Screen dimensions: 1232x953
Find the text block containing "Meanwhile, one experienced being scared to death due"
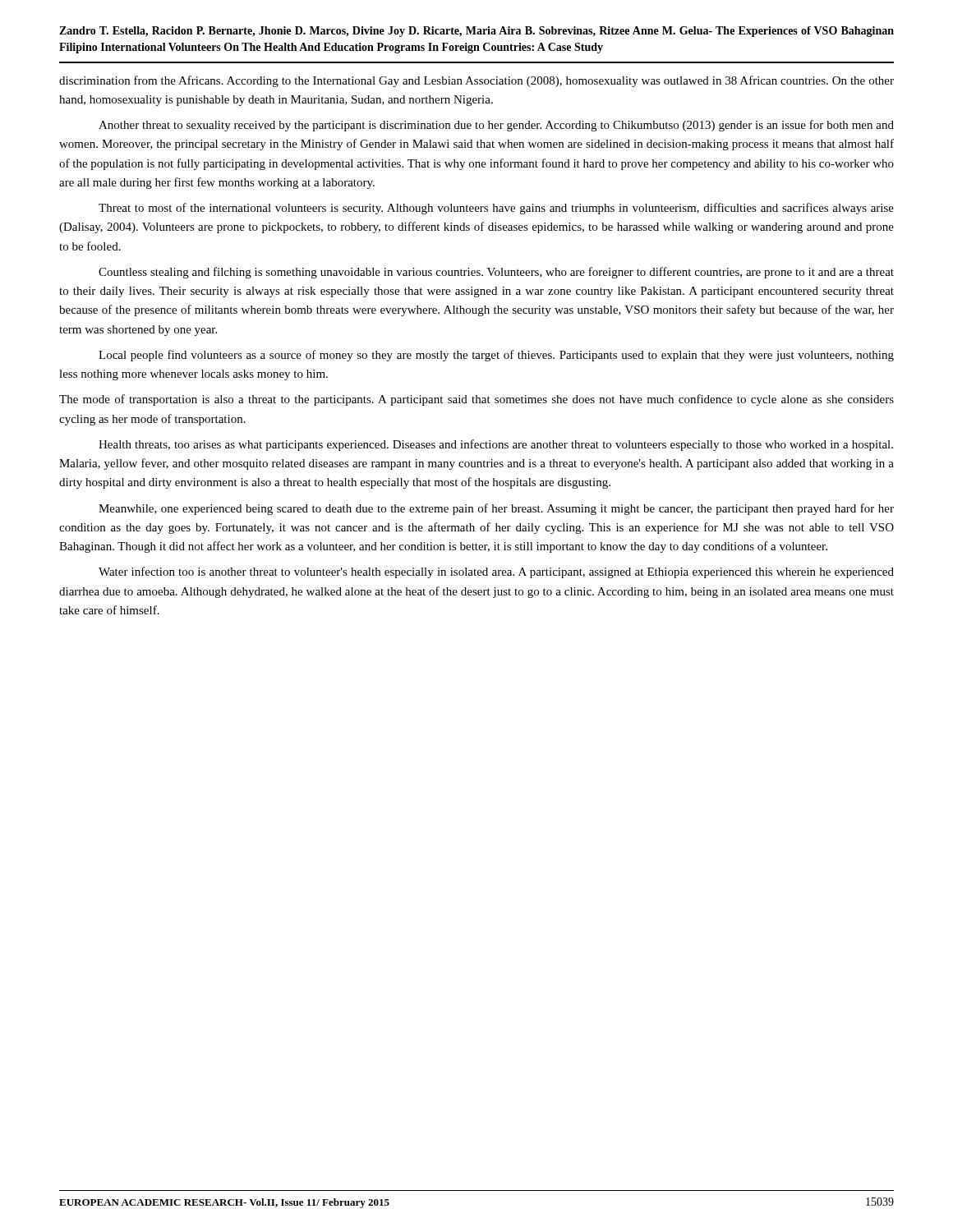[x=476, y=528]
